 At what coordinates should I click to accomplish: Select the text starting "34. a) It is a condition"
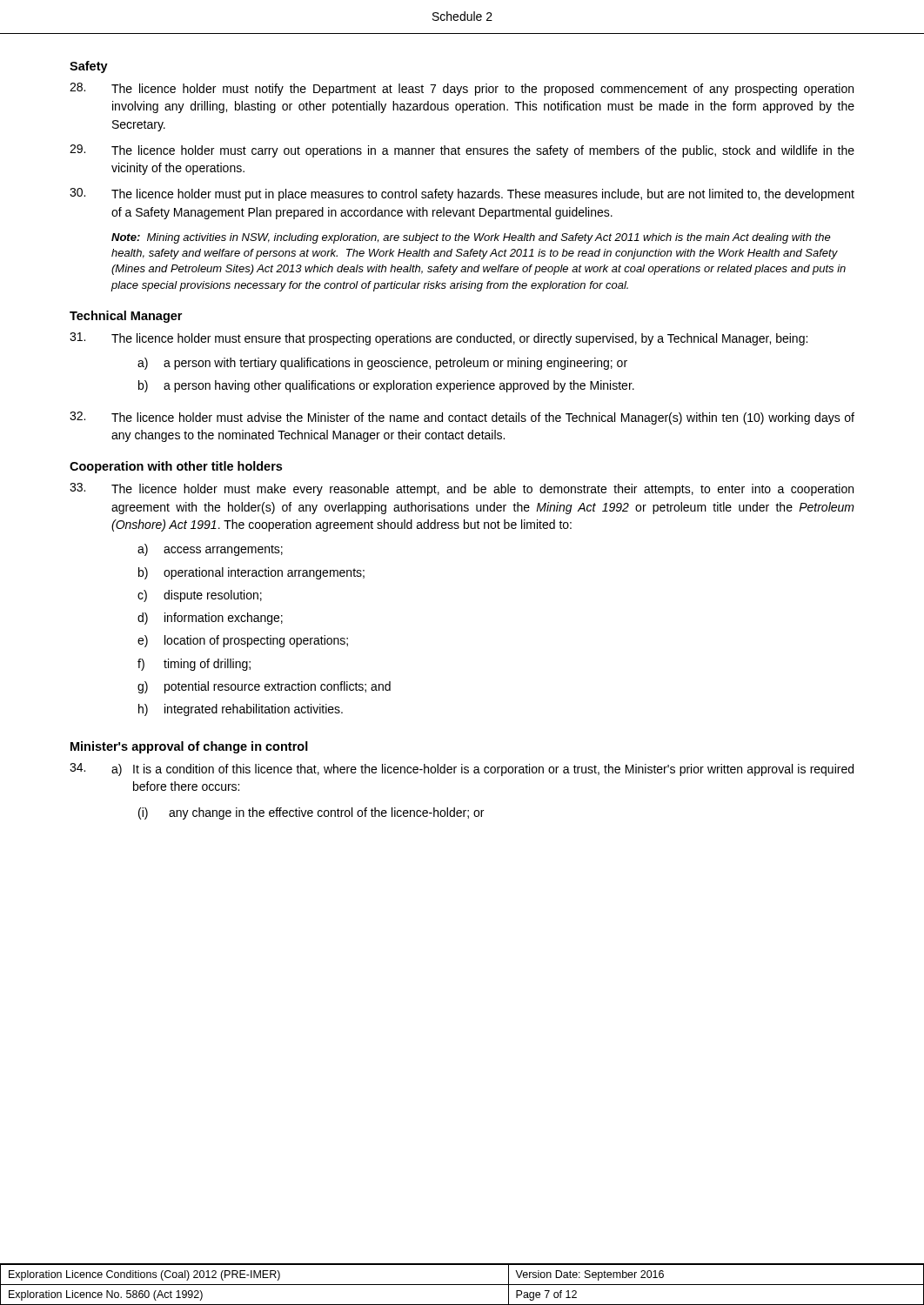pos(462,770)
